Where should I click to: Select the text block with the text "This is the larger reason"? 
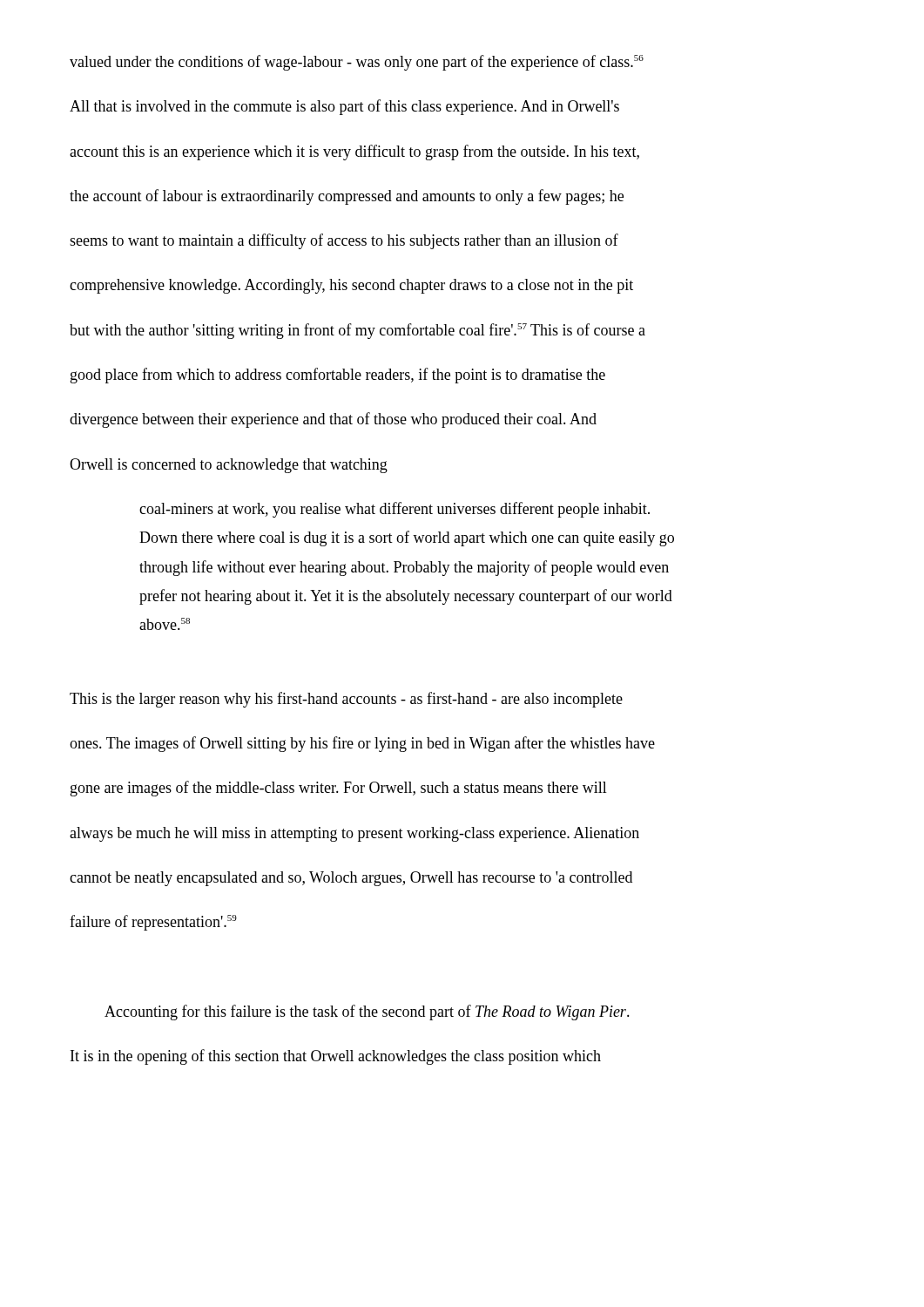tap(346, 700)
